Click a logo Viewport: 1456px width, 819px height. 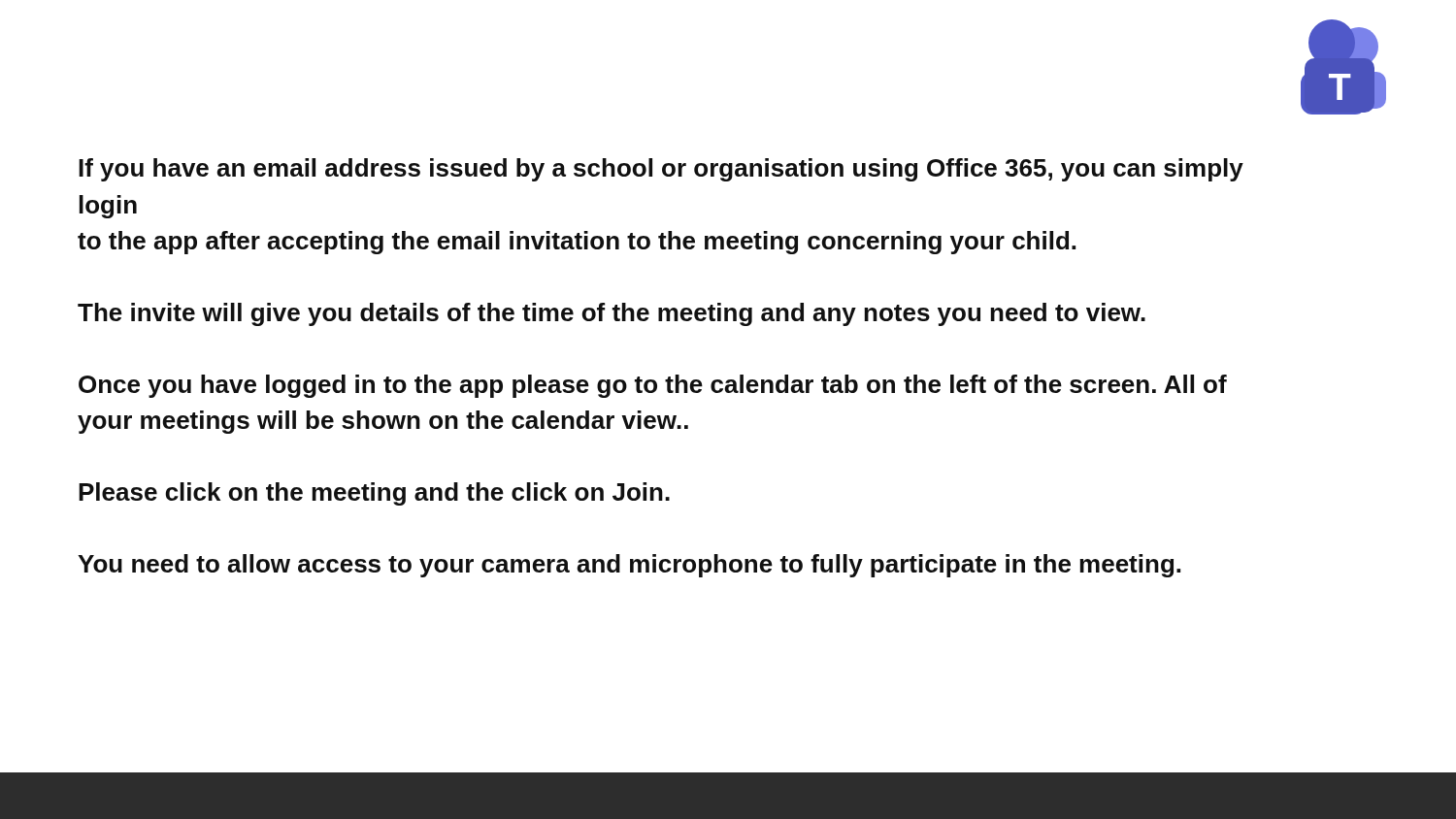pos(1330,76)
